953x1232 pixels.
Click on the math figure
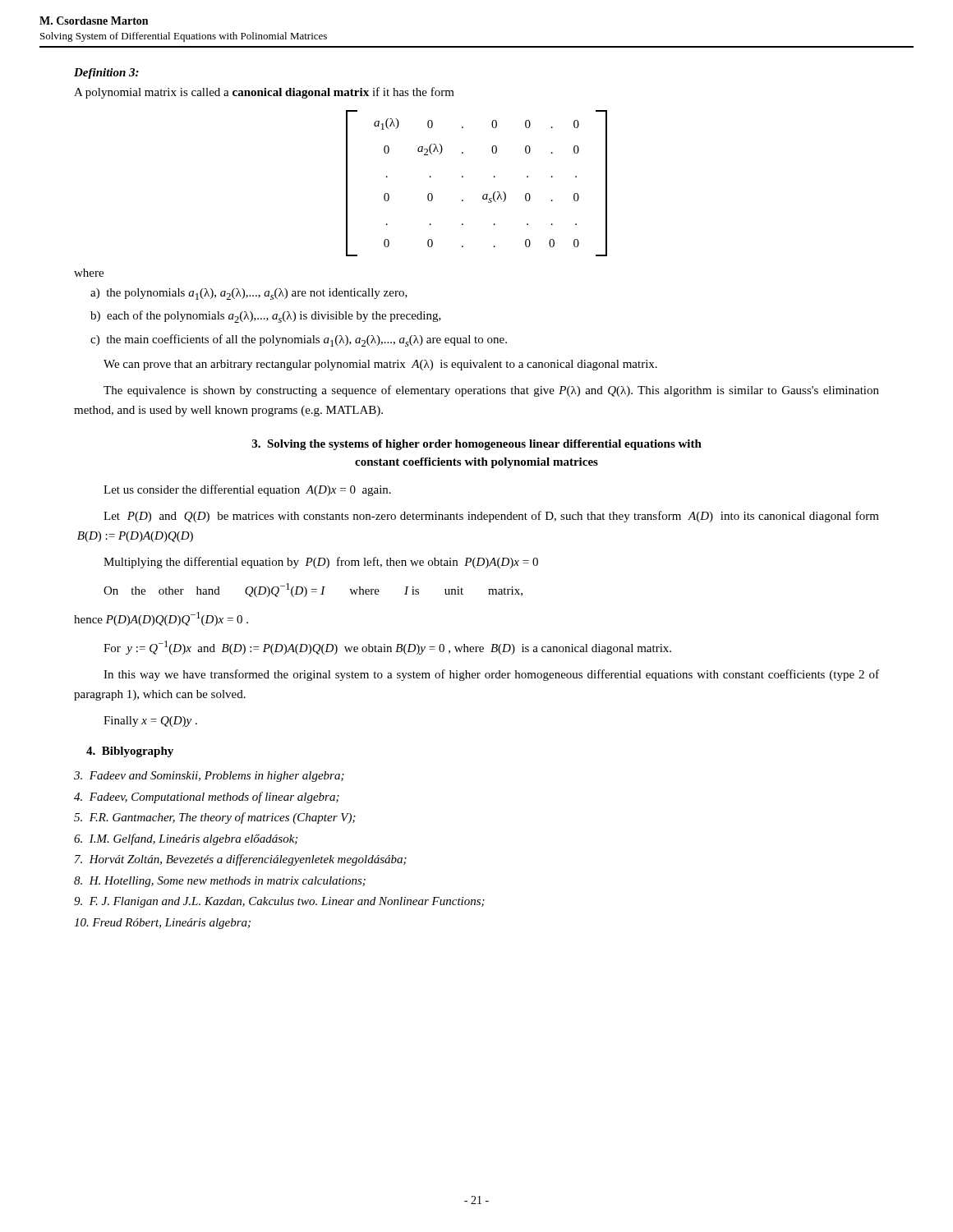point(476,183)
